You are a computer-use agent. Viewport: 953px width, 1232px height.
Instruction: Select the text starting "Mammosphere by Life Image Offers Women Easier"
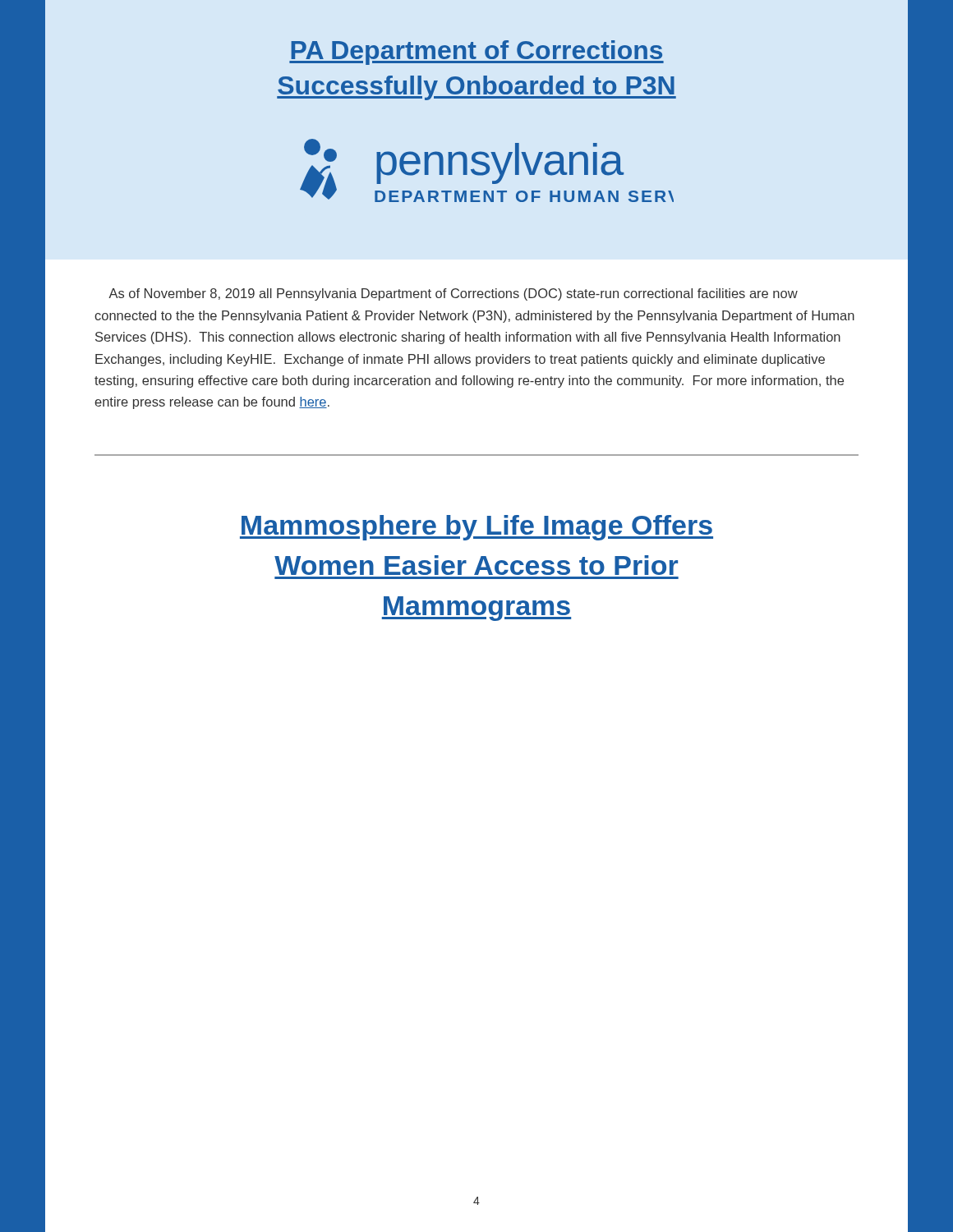pyautogui.click(x=476, y=566)
